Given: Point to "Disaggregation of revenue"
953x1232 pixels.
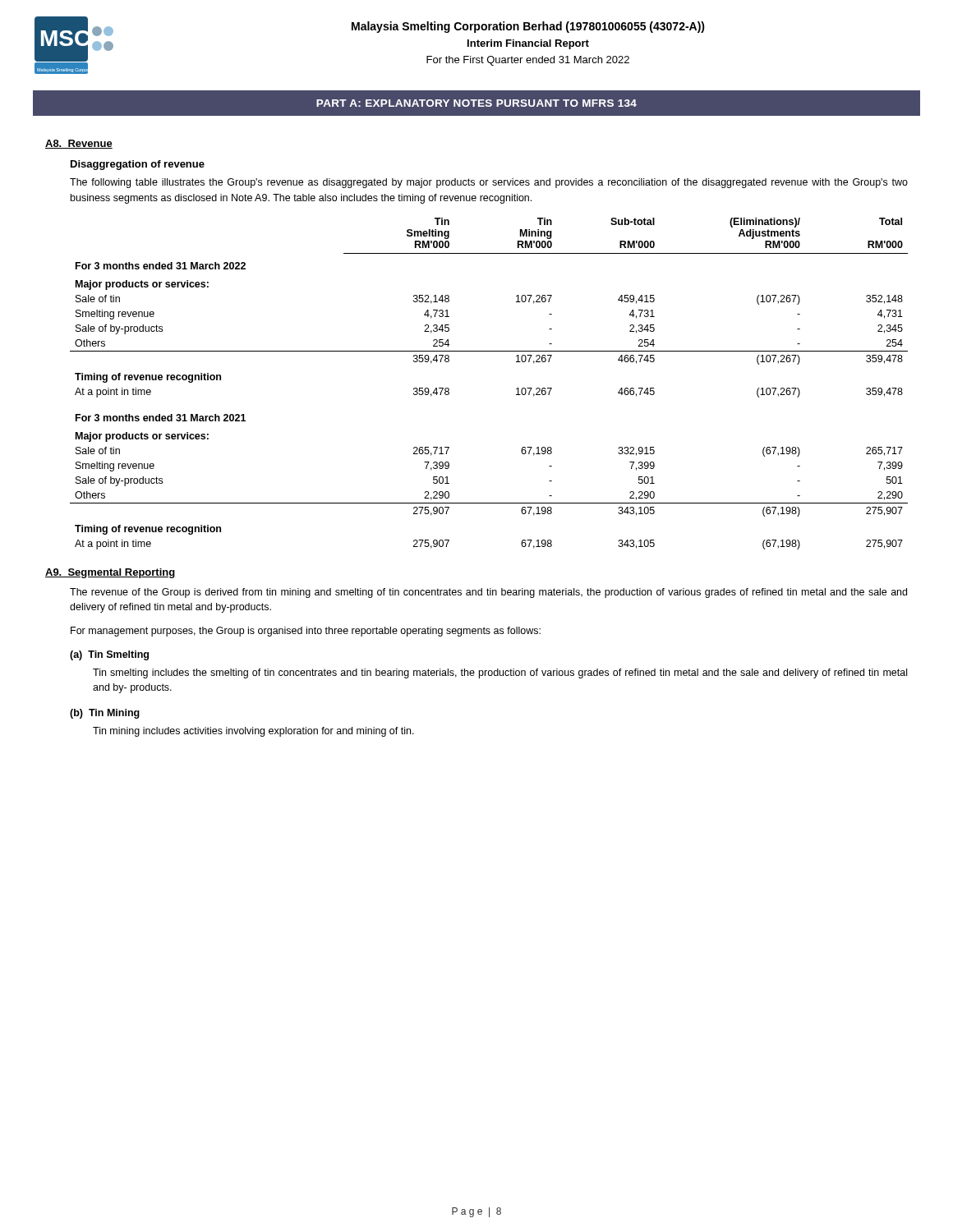Looking at the screenshot, I should coord(137,164).
